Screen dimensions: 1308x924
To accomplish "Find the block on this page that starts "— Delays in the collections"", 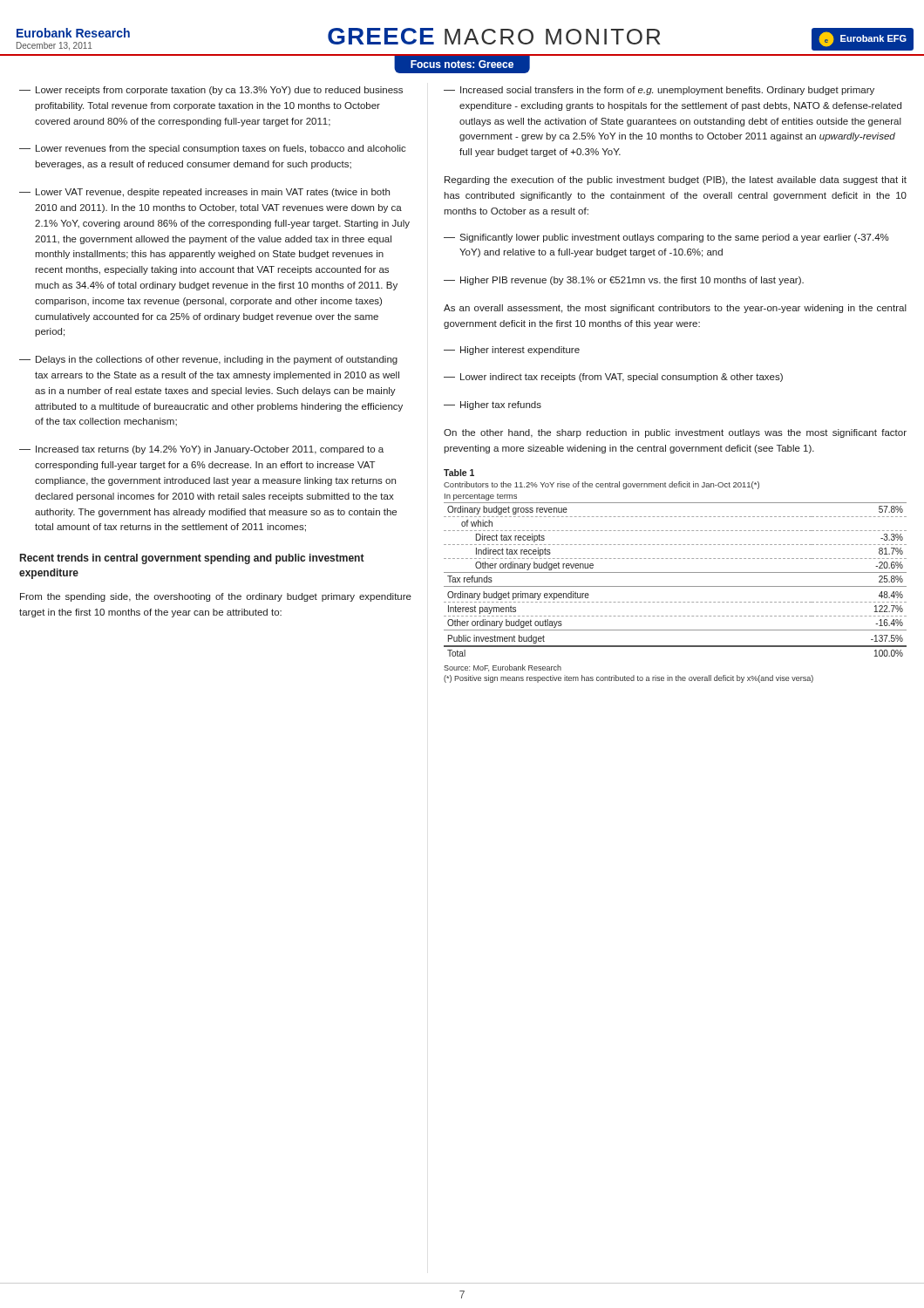I will [215, 391].
